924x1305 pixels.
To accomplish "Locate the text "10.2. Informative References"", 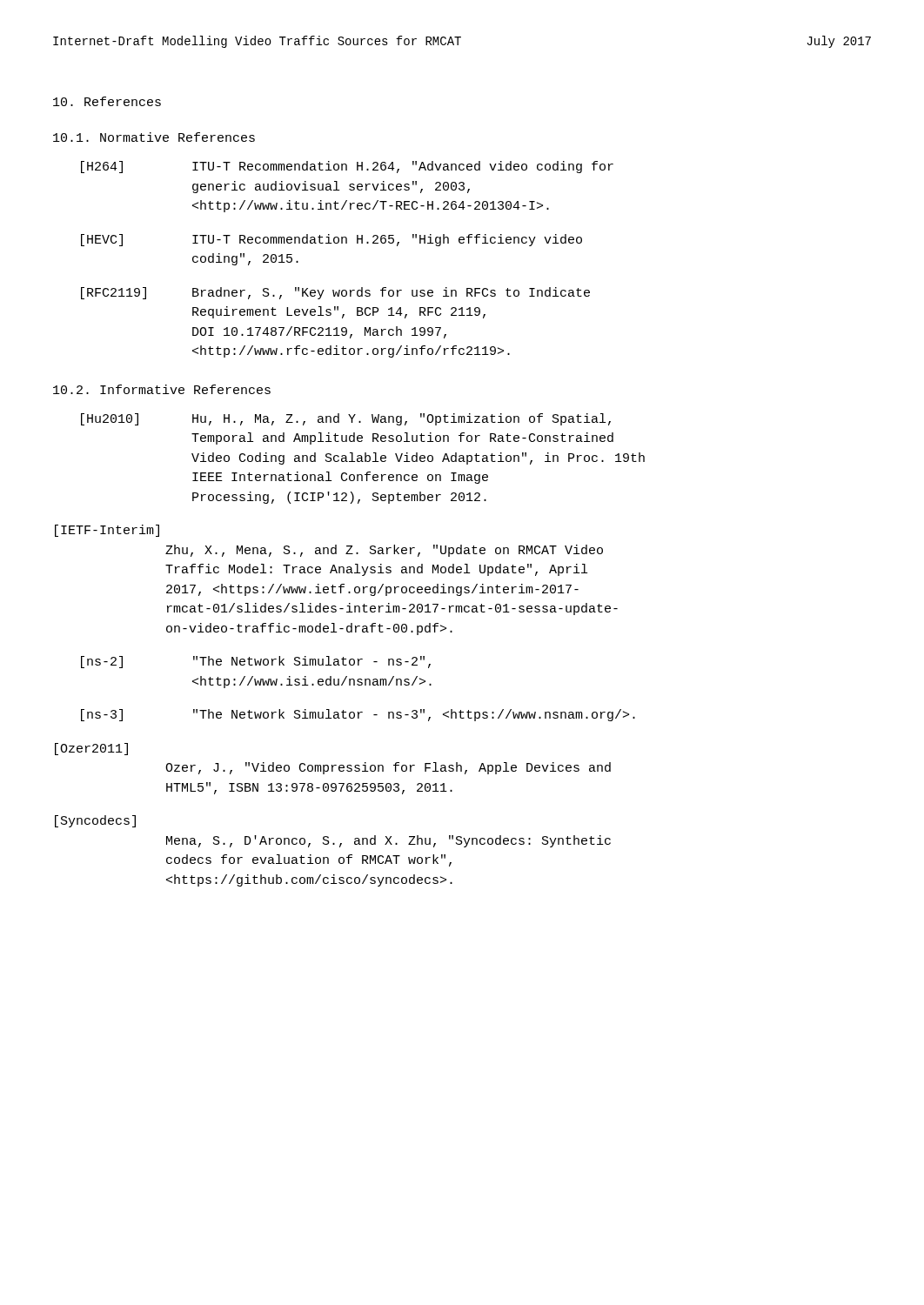I will [x=162, y=391].
